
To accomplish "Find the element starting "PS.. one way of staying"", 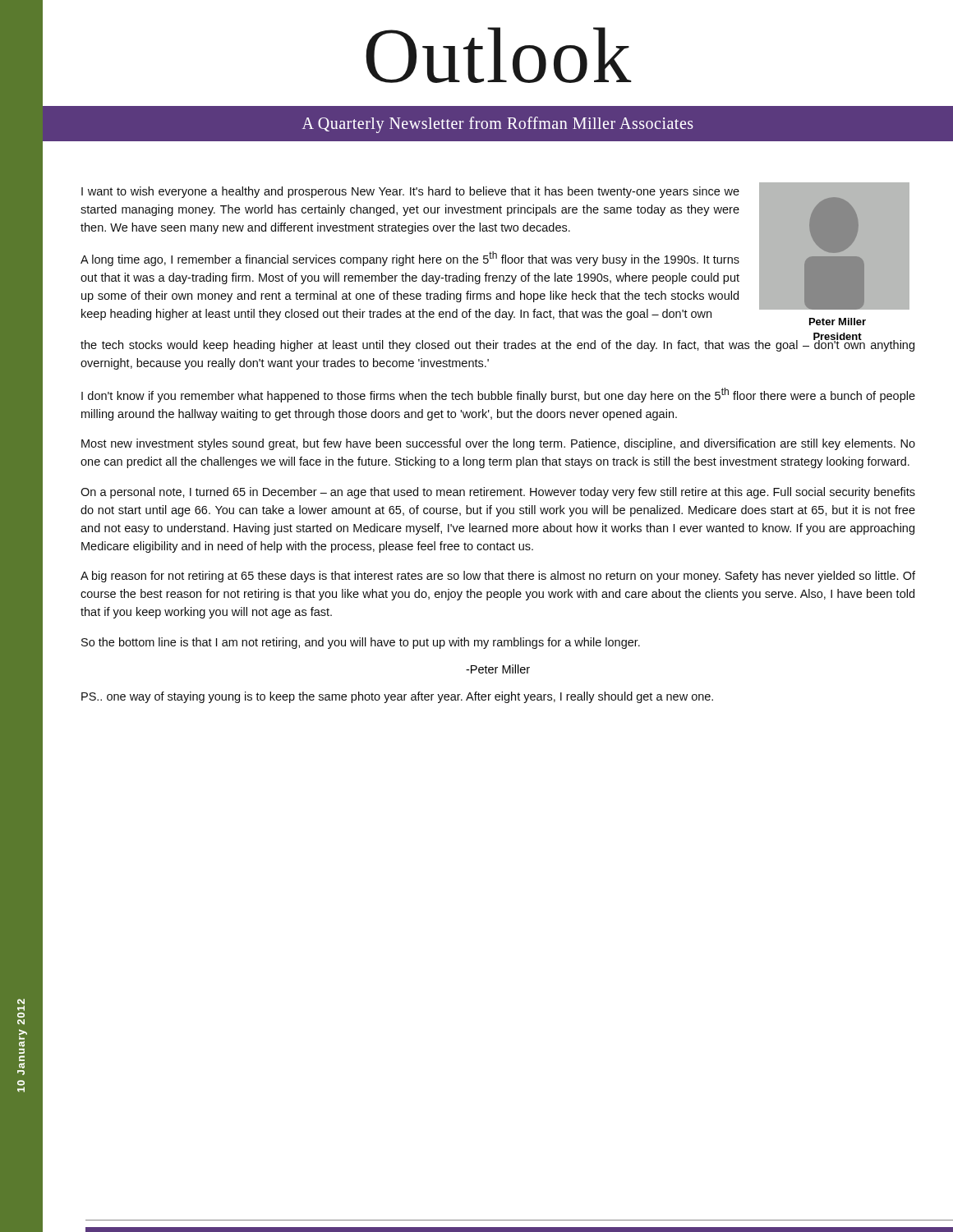I will click(397, 696).
